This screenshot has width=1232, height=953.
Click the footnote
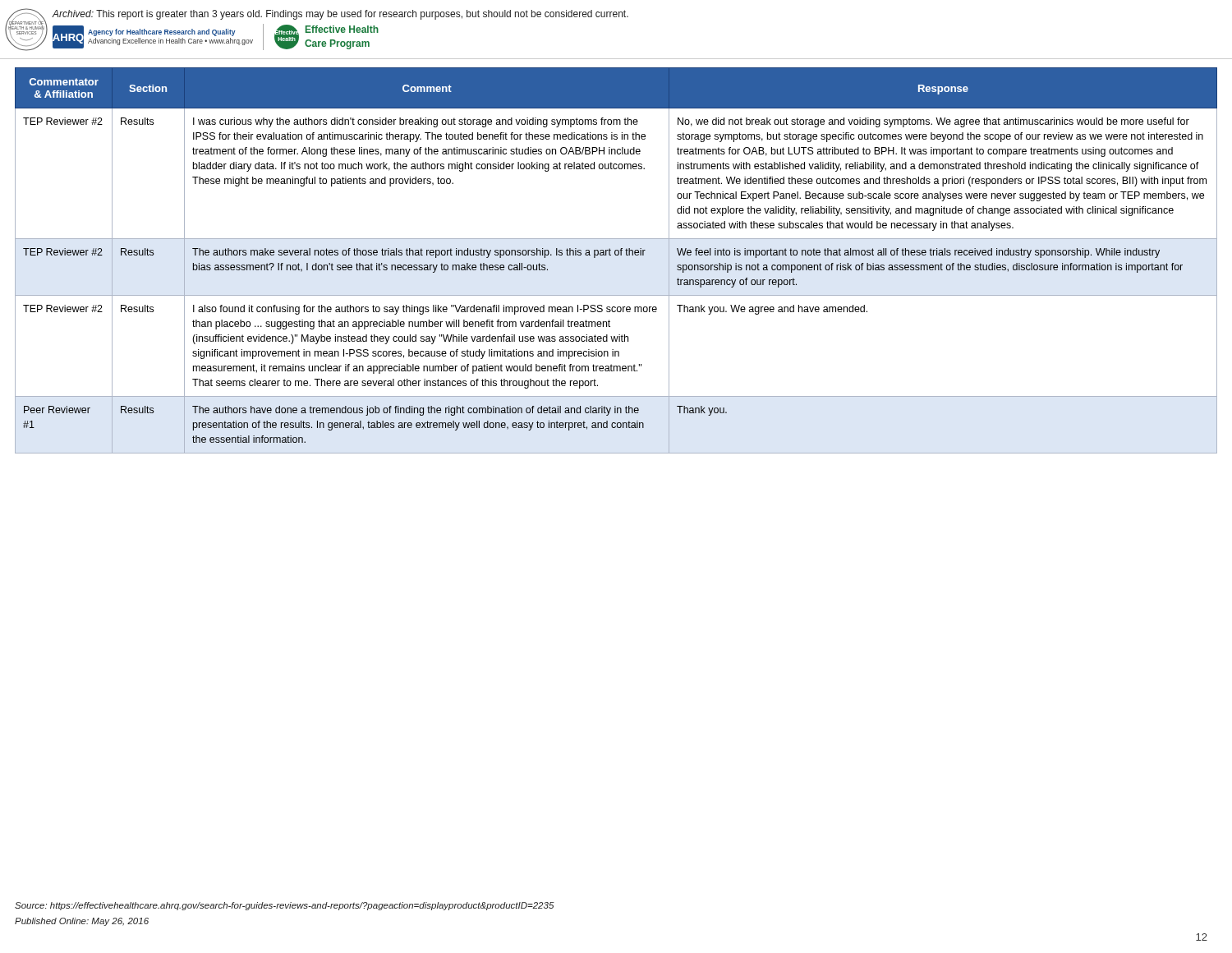284,913
